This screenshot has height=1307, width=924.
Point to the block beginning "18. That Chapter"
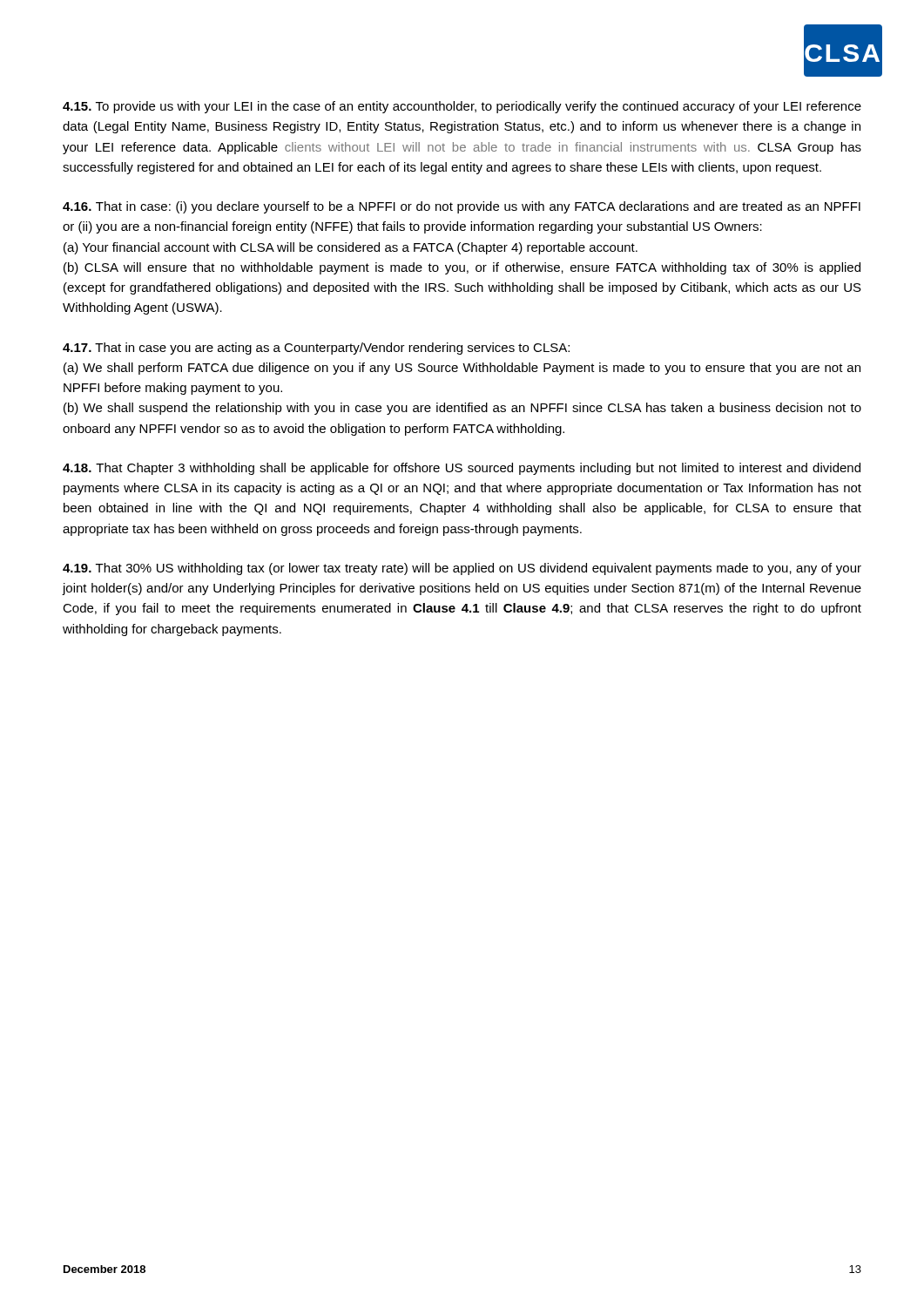pyautogui.click(x=462, y=498)
